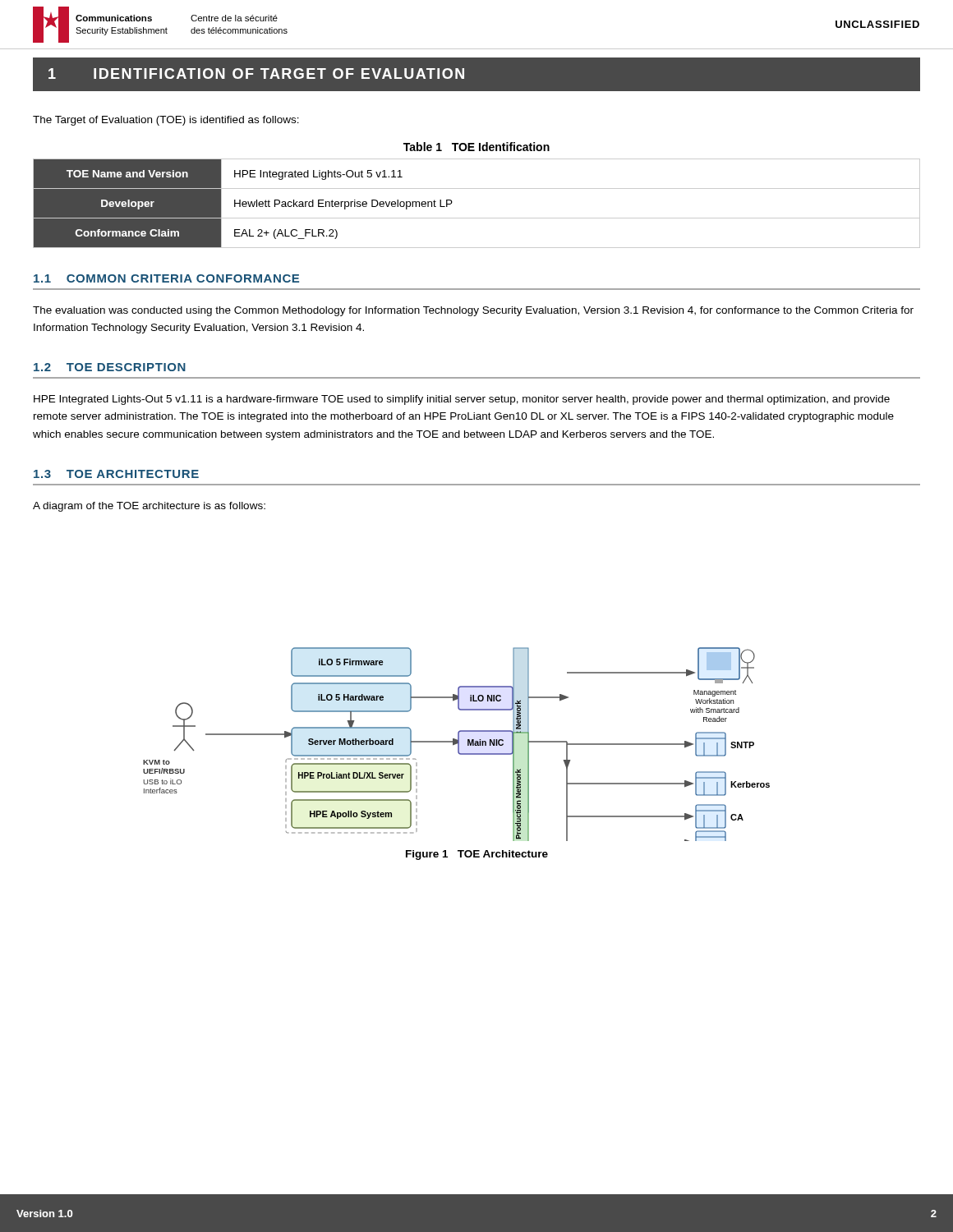The image size is (953, 1232).
Task: Find the region starting "Table 1 TOE Identification"
Action: [476, 147]
